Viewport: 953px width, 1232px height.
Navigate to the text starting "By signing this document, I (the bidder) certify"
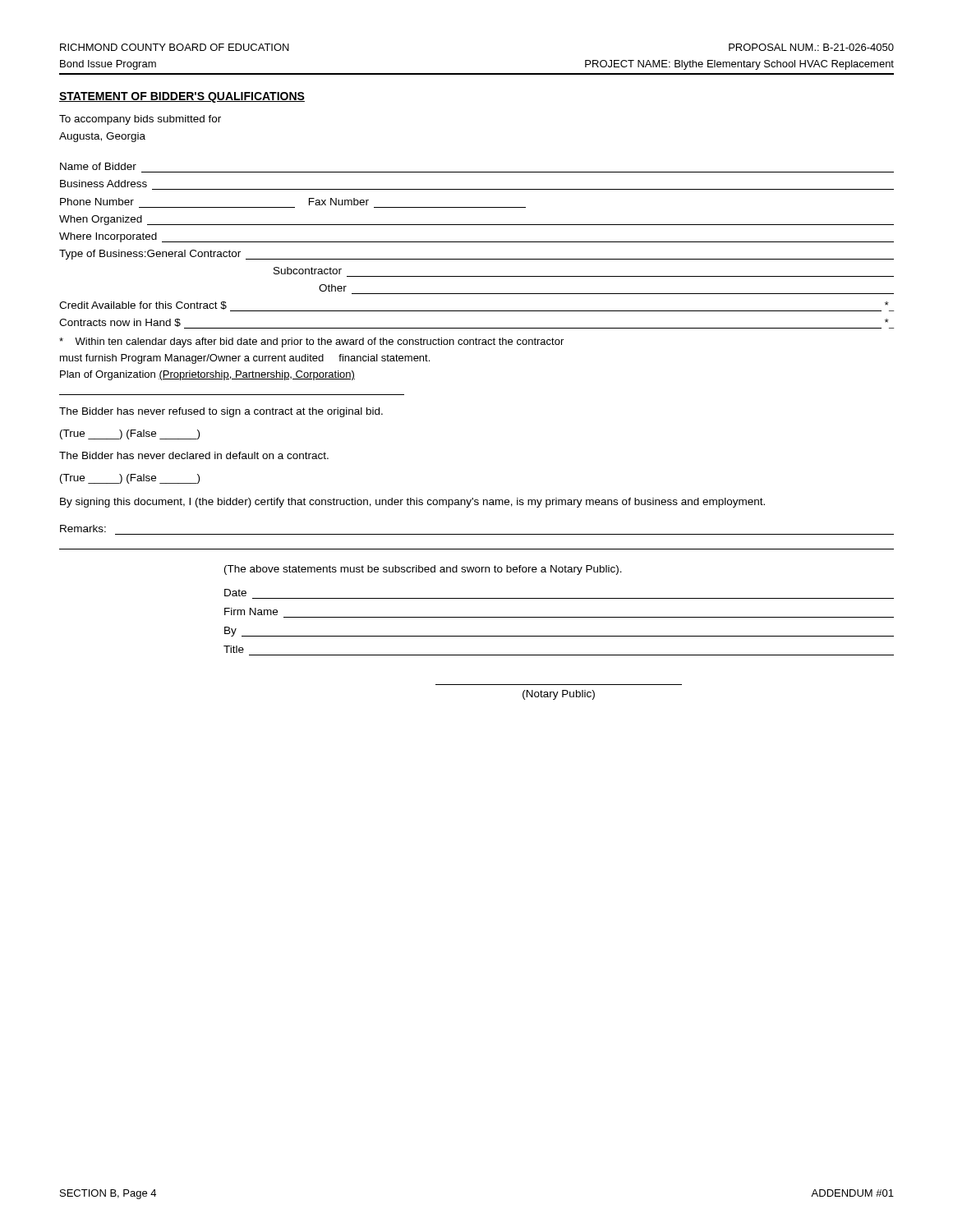413,502
